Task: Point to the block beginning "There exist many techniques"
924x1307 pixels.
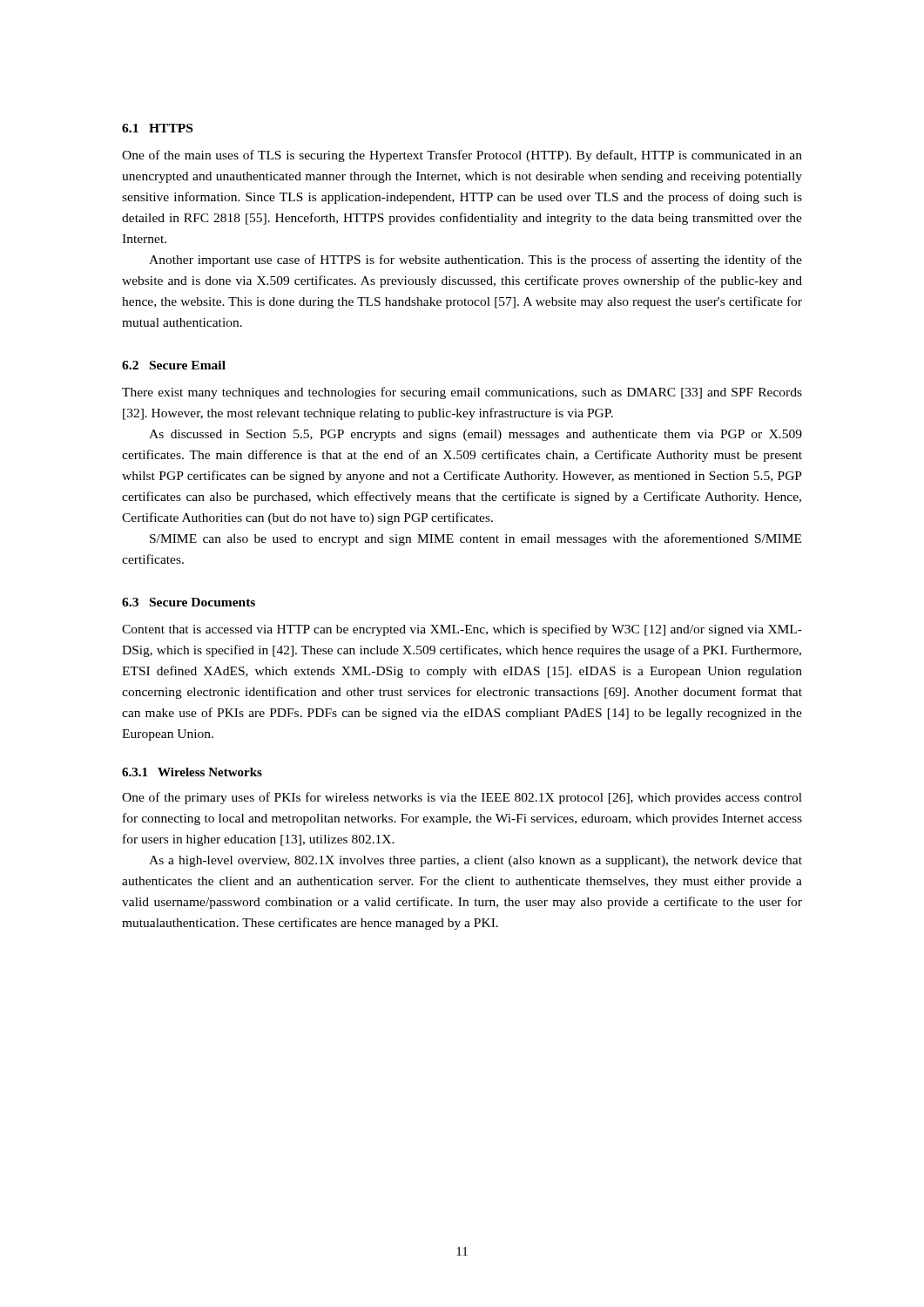Action: click(462, 476)
